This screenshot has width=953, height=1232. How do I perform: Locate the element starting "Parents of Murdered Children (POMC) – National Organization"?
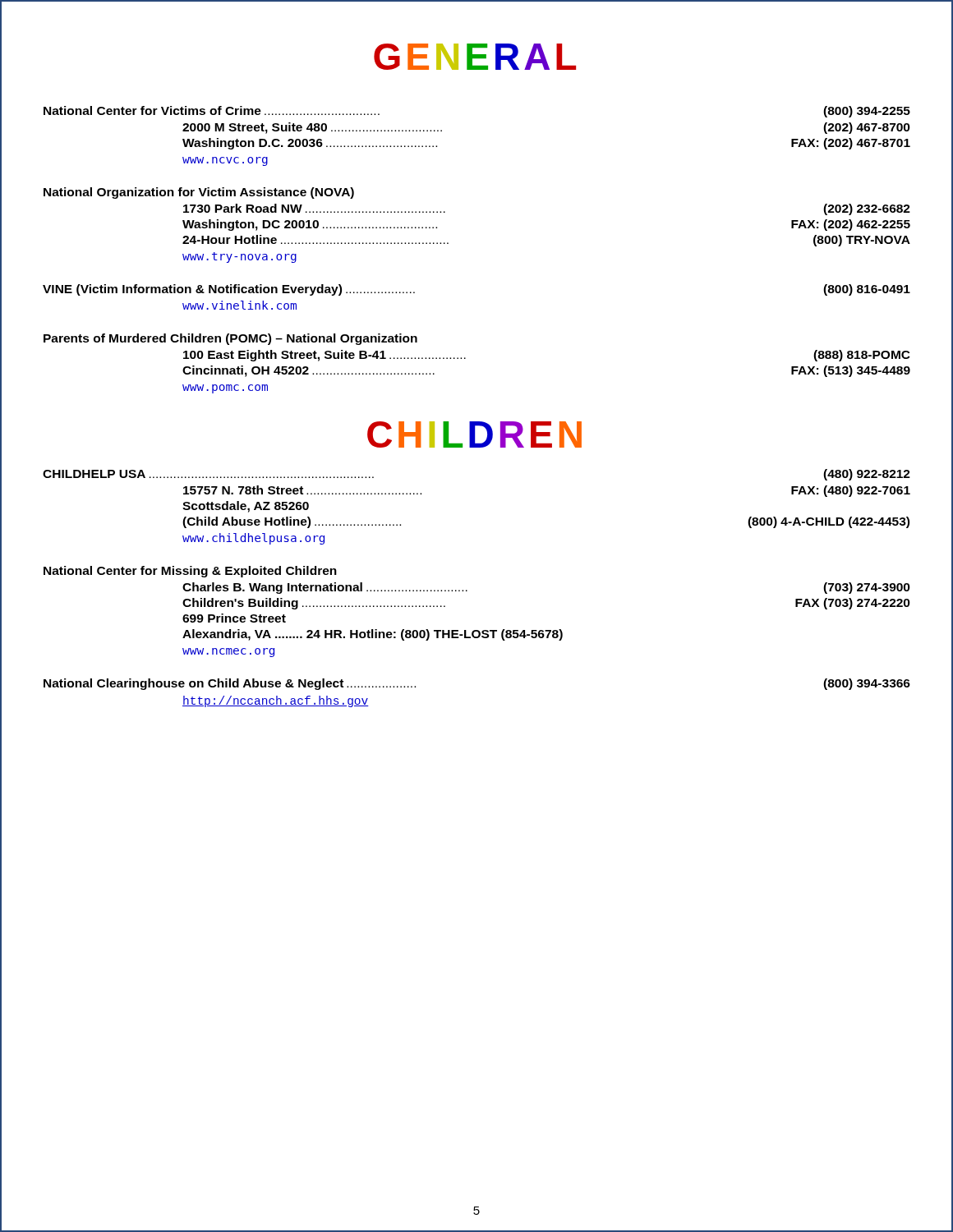tap(230, 339)
